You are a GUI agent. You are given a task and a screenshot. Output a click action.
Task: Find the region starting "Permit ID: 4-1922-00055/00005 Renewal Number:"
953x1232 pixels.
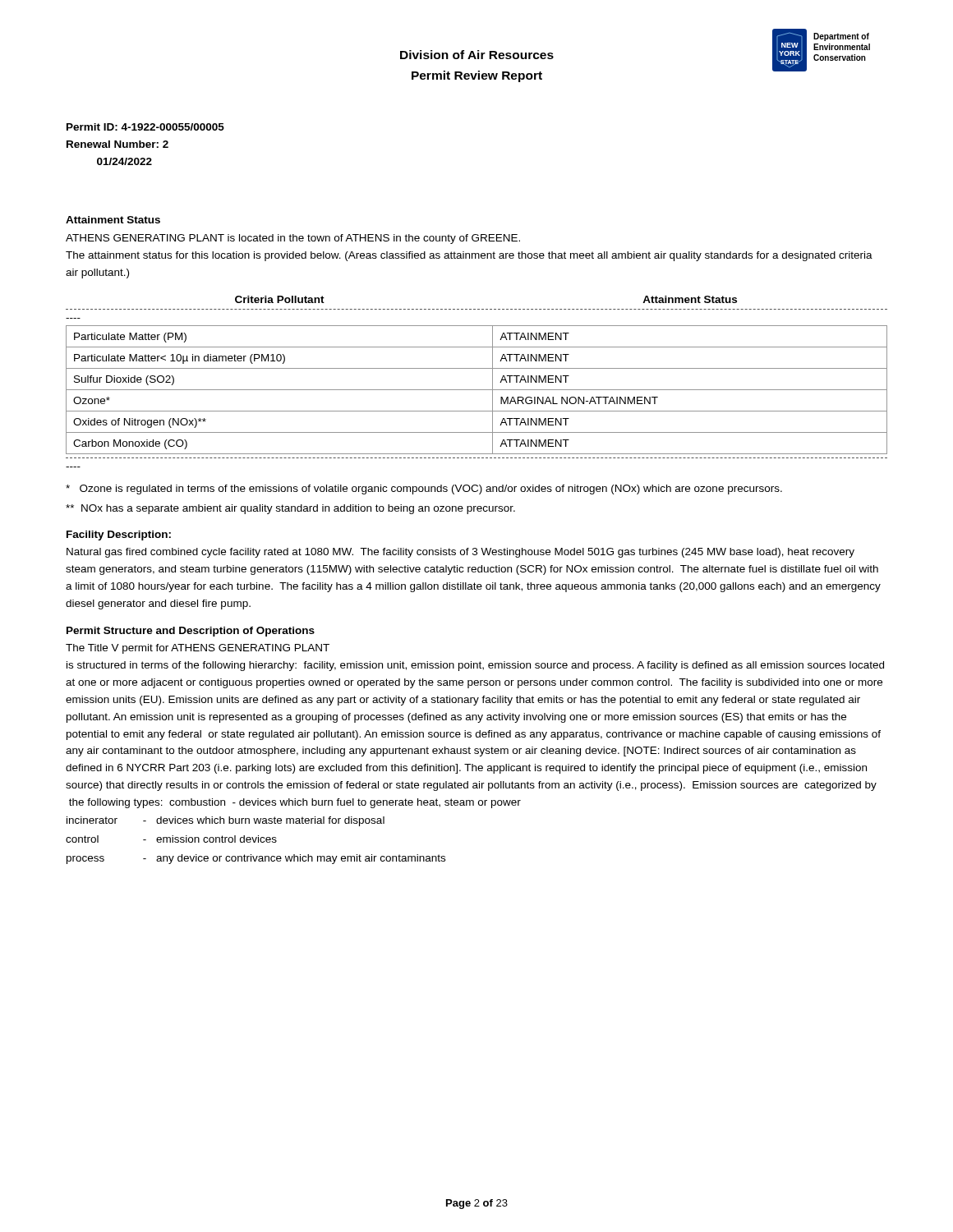tap(145, 144)
